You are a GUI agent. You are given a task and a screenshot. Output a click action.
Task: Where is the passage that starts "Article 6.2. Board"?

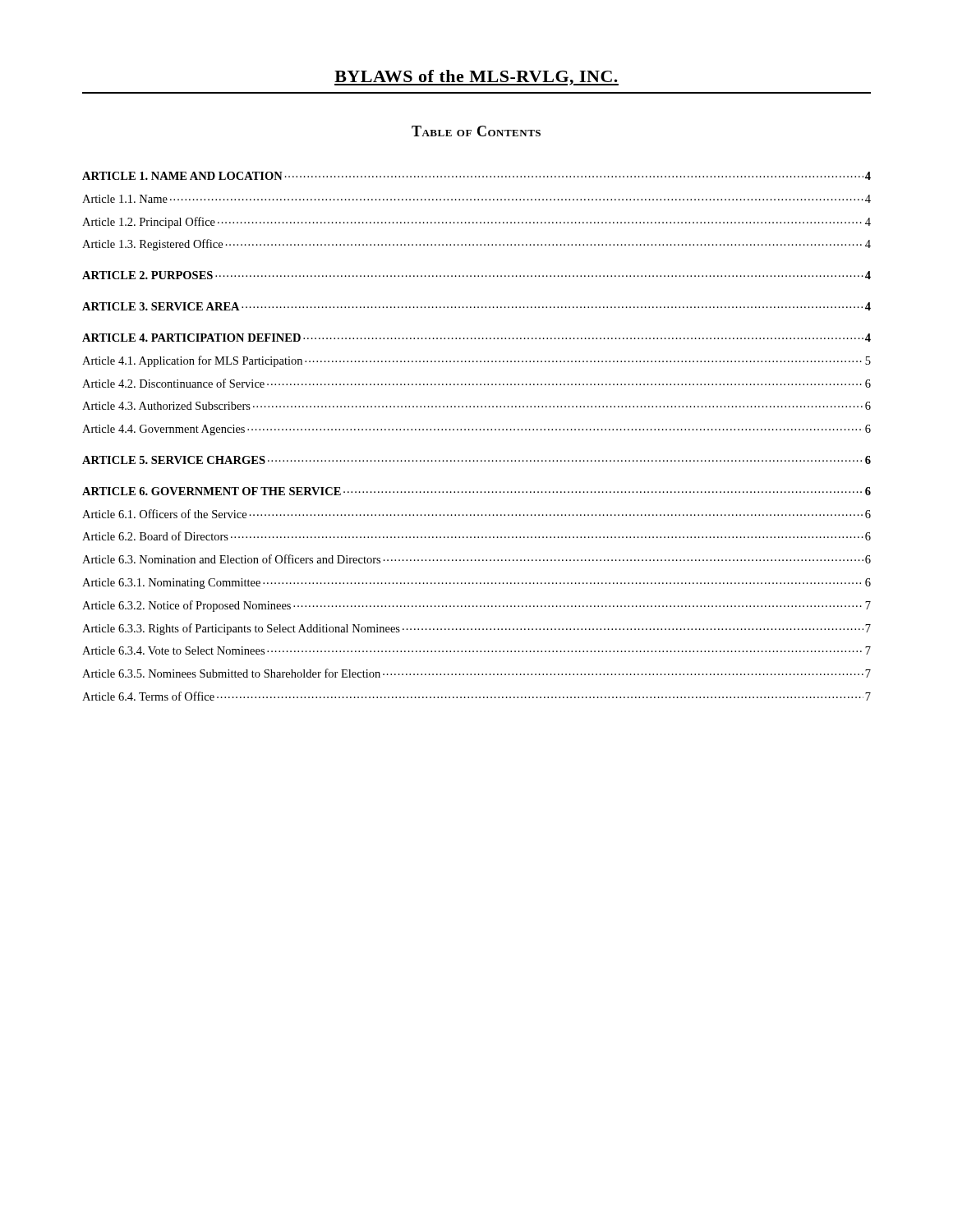click(x=476, y=537)
